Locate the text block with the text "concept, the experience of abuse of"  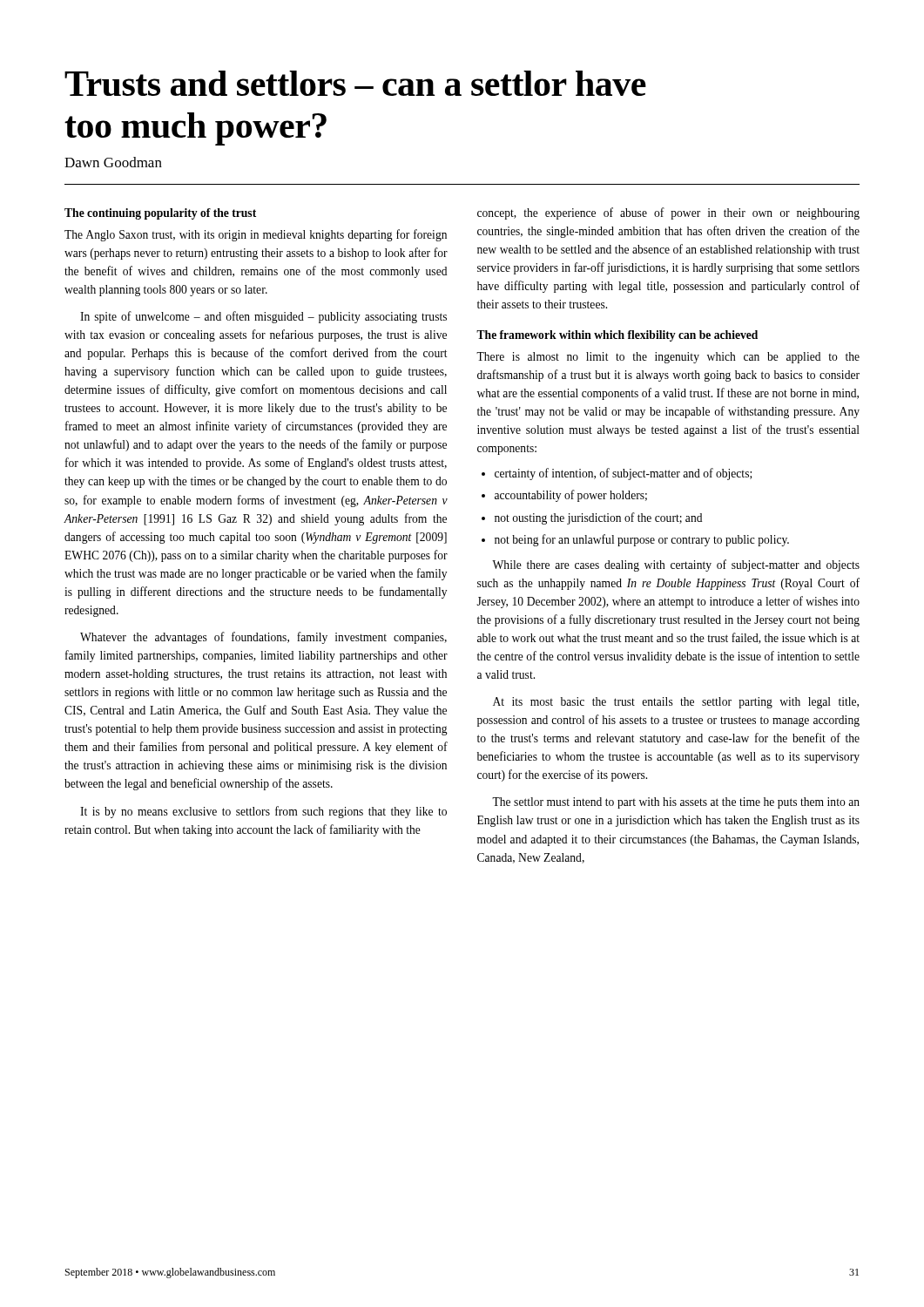pos(668,259)
